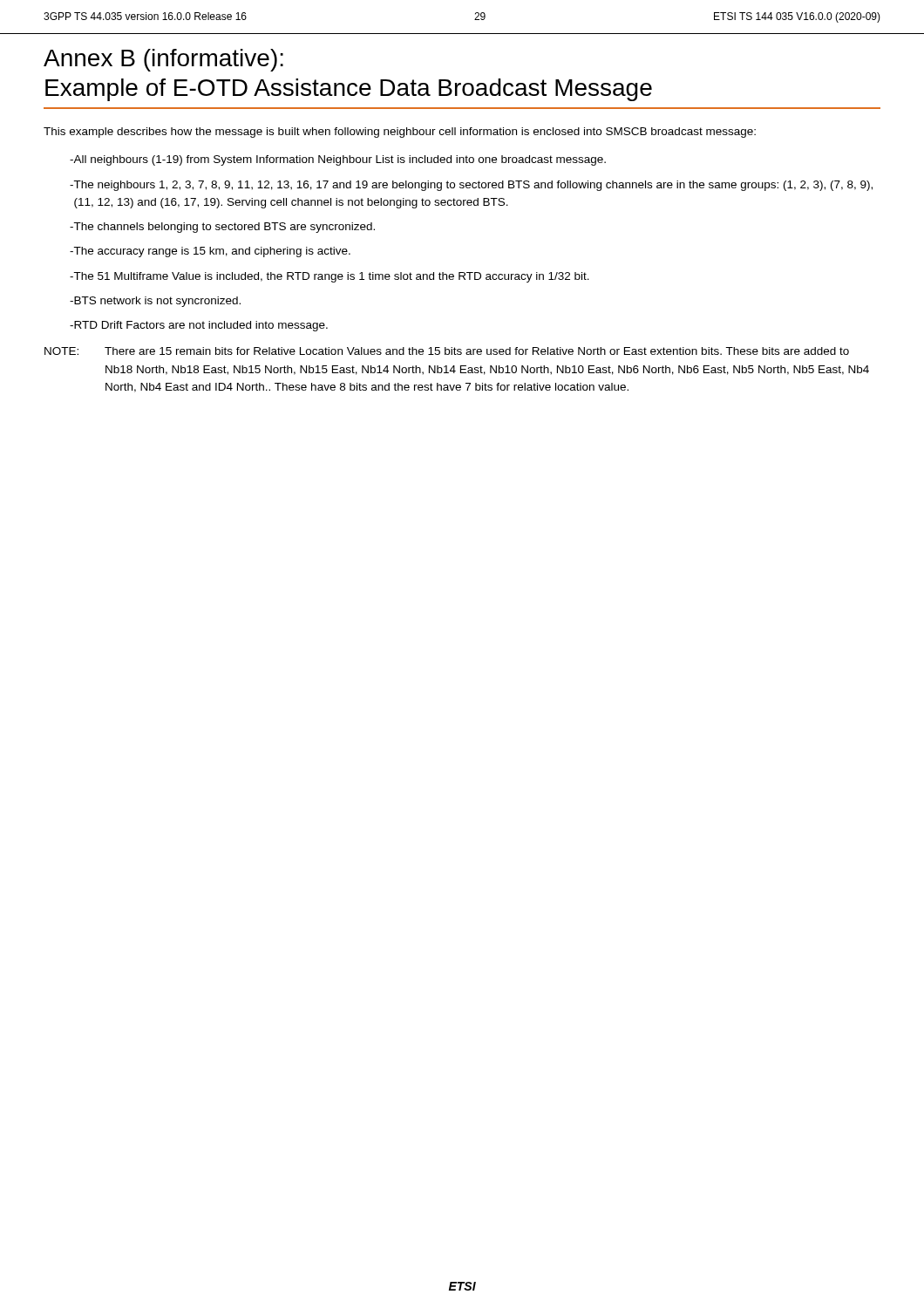924x1308 pixels.
Task: Select the text block starting "Annex B (informative):"
Action: pyautogui.click(x=348, y=73)
